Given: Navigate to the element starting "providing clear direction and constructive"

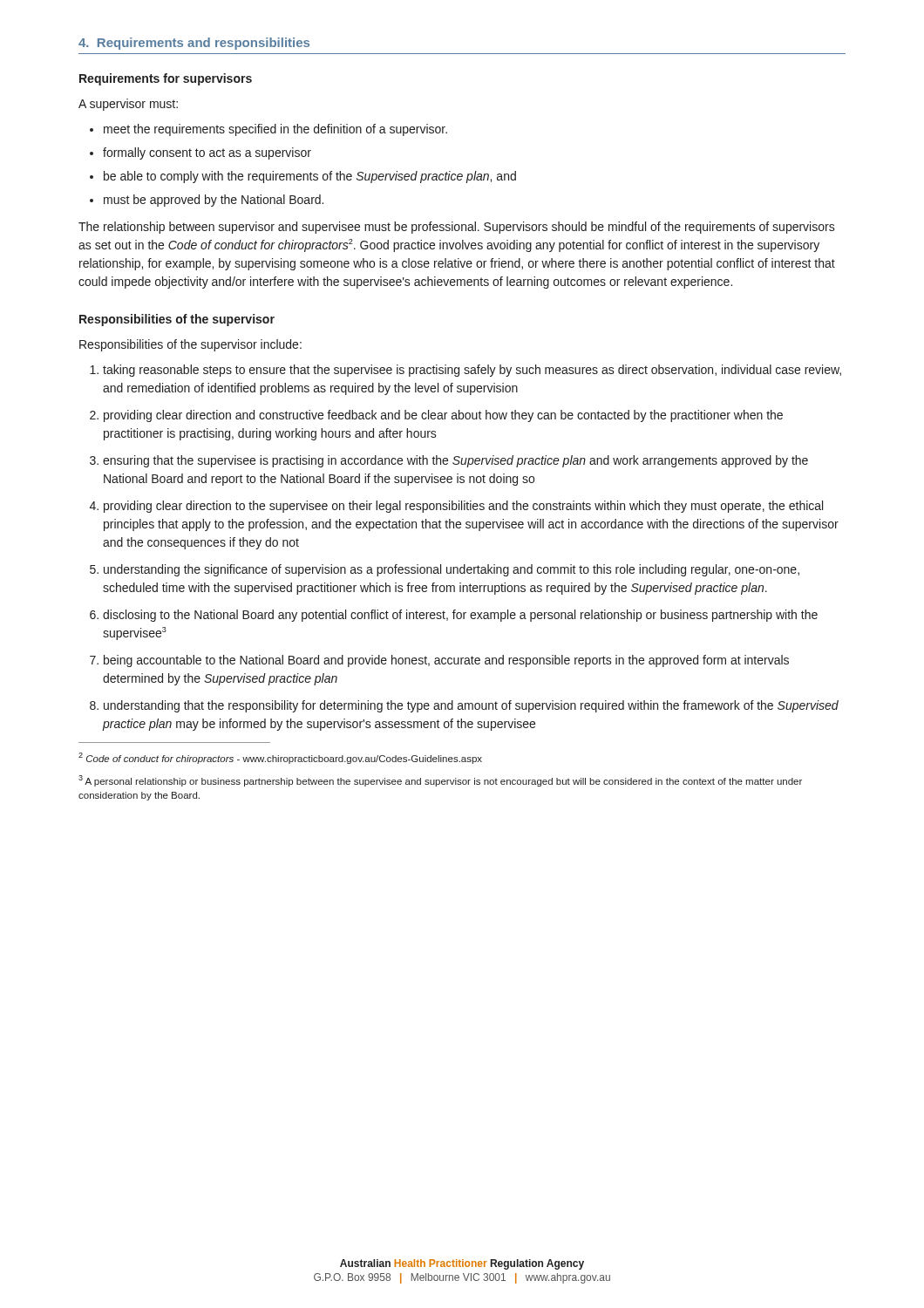Looking at the screenshot, I should pos(474,425).
